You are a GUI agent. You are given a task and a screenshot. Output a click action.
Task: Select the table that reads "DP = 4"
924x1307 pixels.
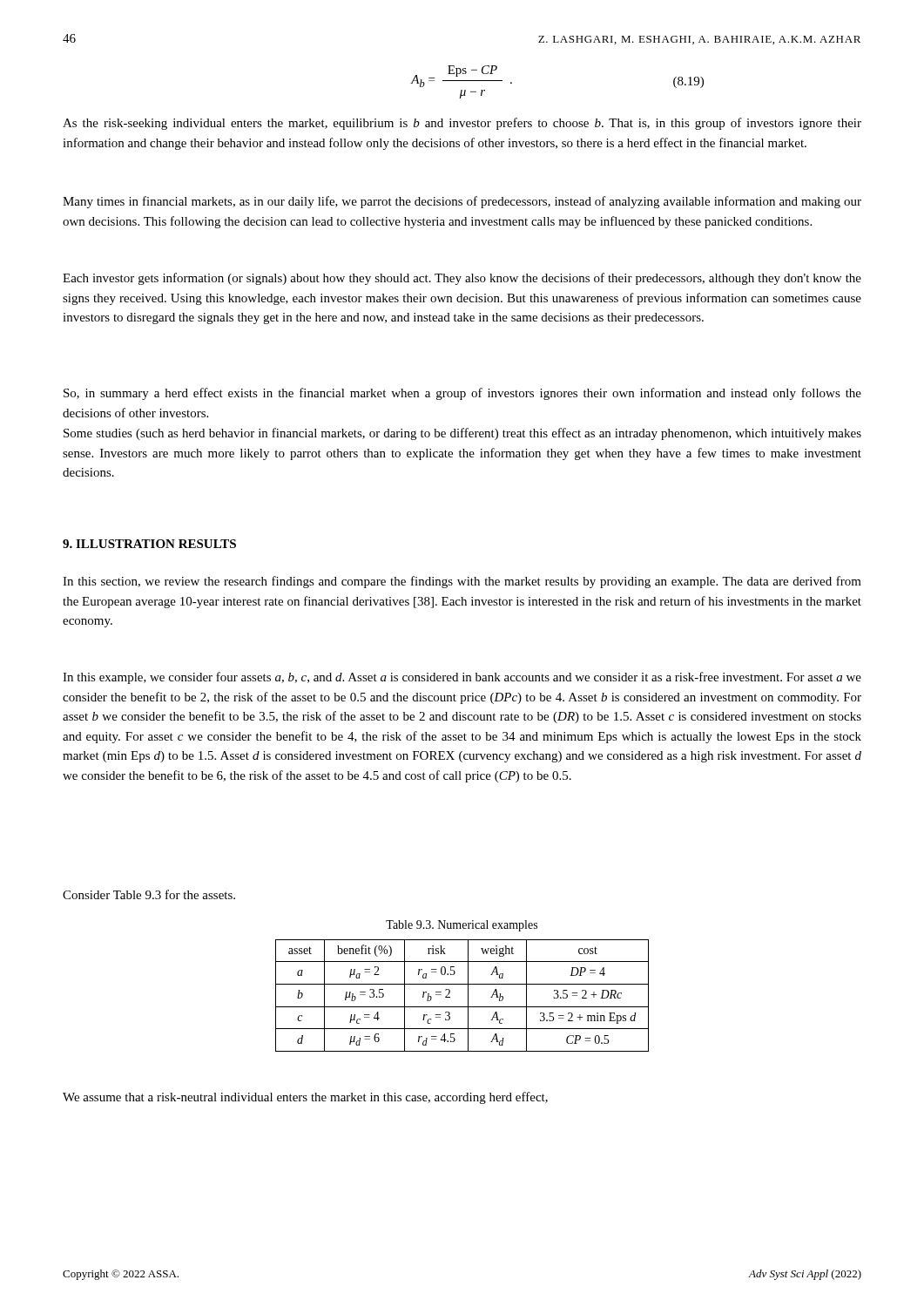[462, 996]
